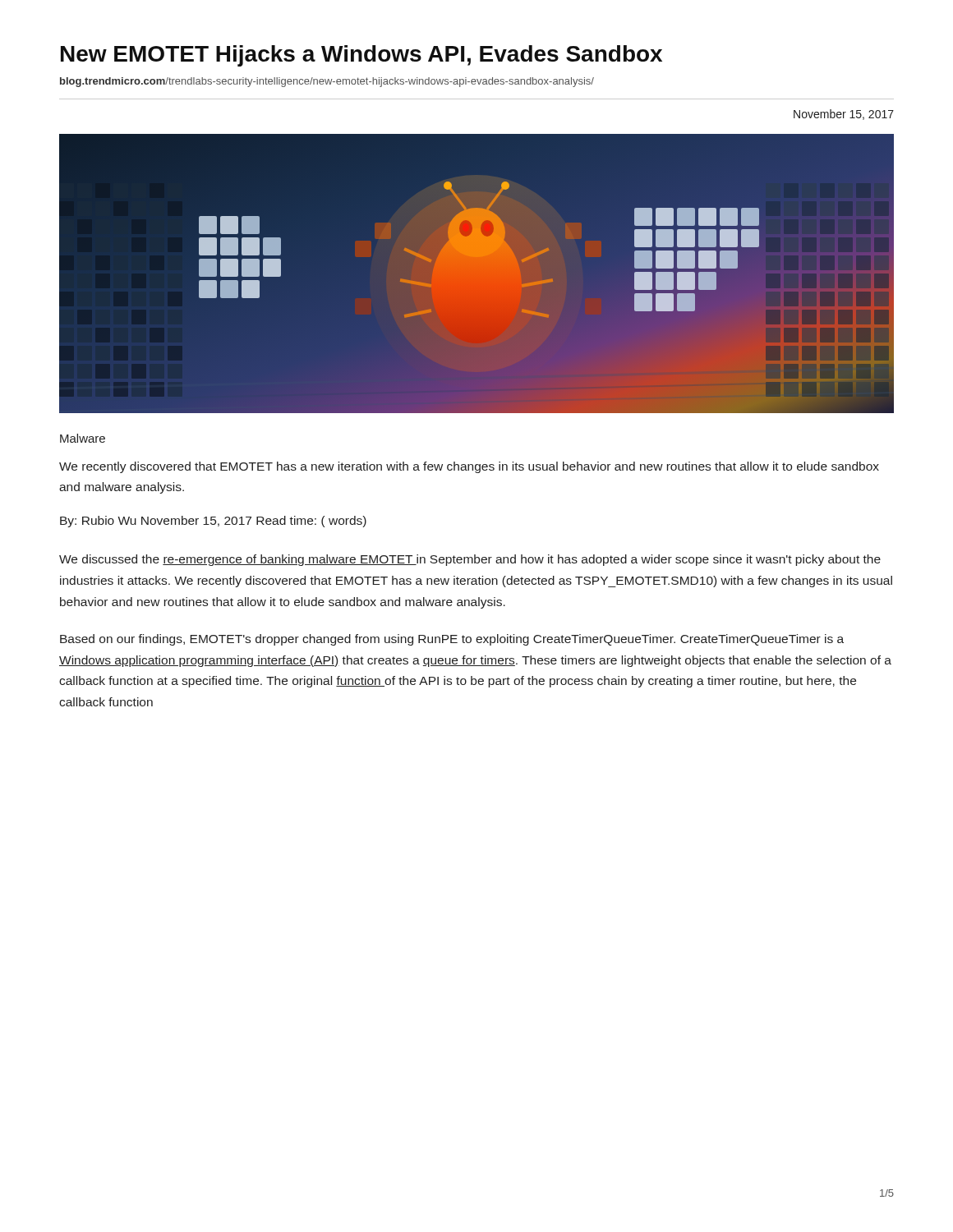The height and width of the screenshot is (1232, 953).
Task: Select a photo
Action: 476,274
